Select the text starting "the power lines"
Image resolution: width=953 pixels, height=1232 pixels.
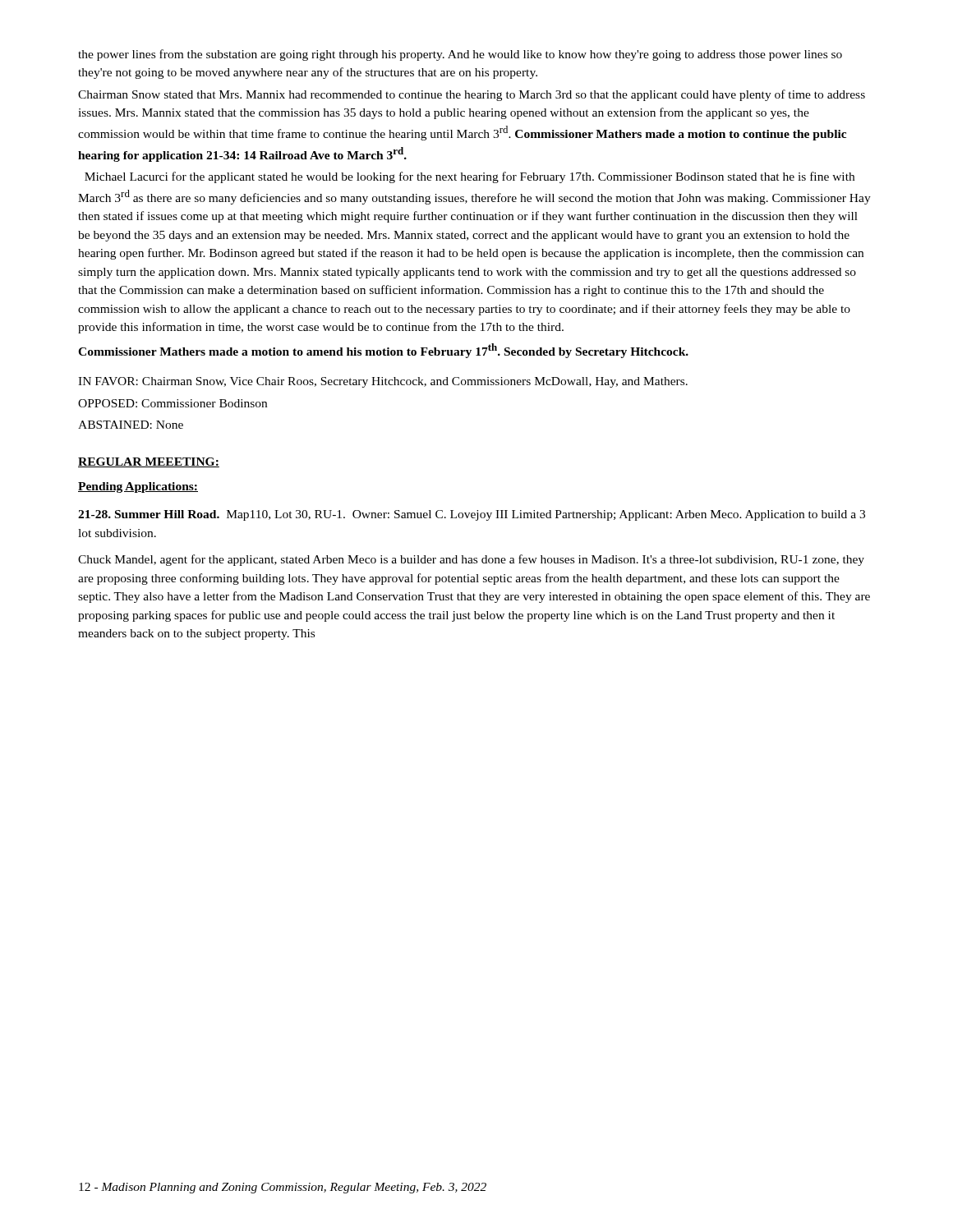point(474,191)
